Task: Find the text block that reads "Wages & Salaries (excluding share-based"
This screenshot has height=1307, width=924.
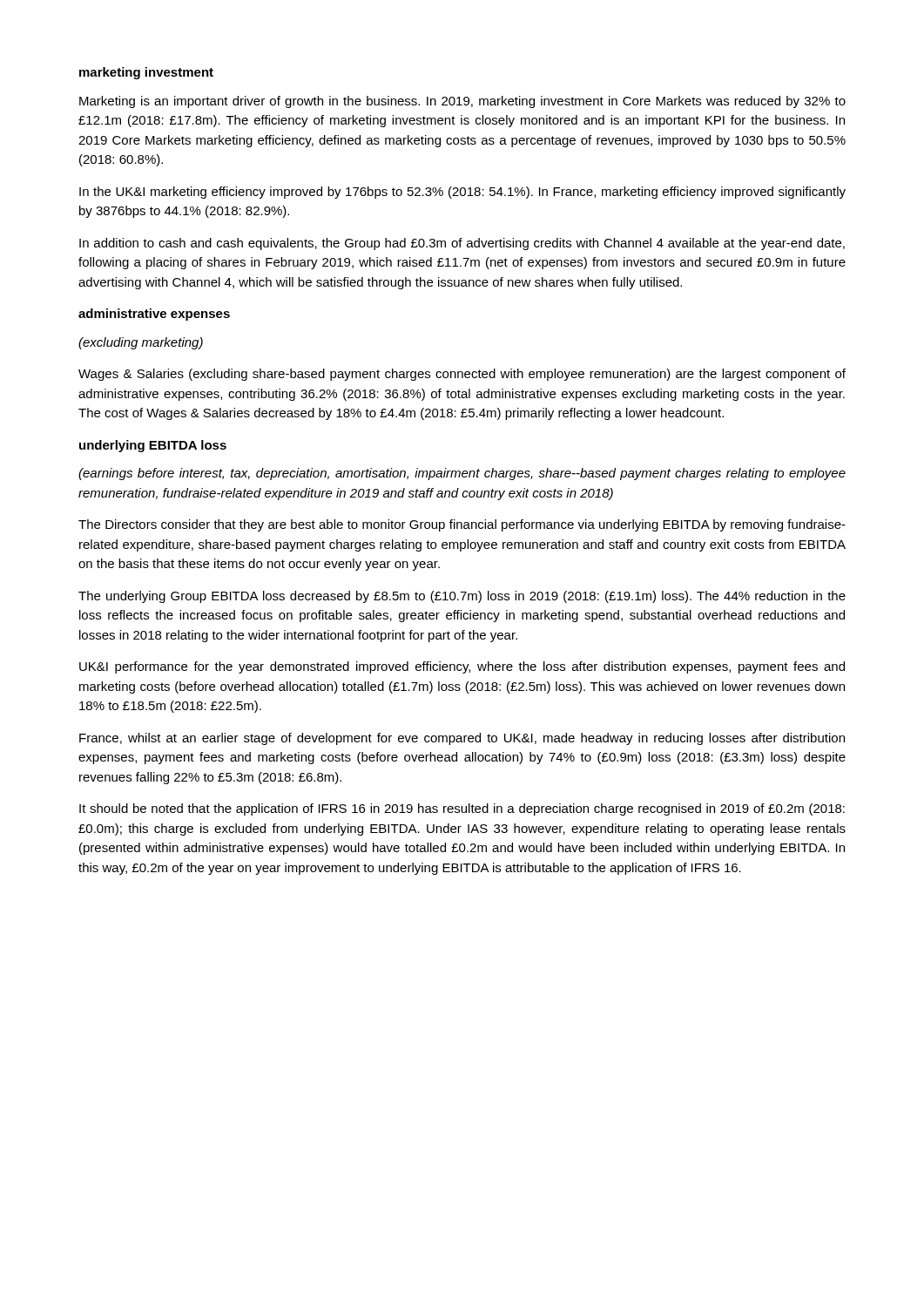Action: point(462,394)
